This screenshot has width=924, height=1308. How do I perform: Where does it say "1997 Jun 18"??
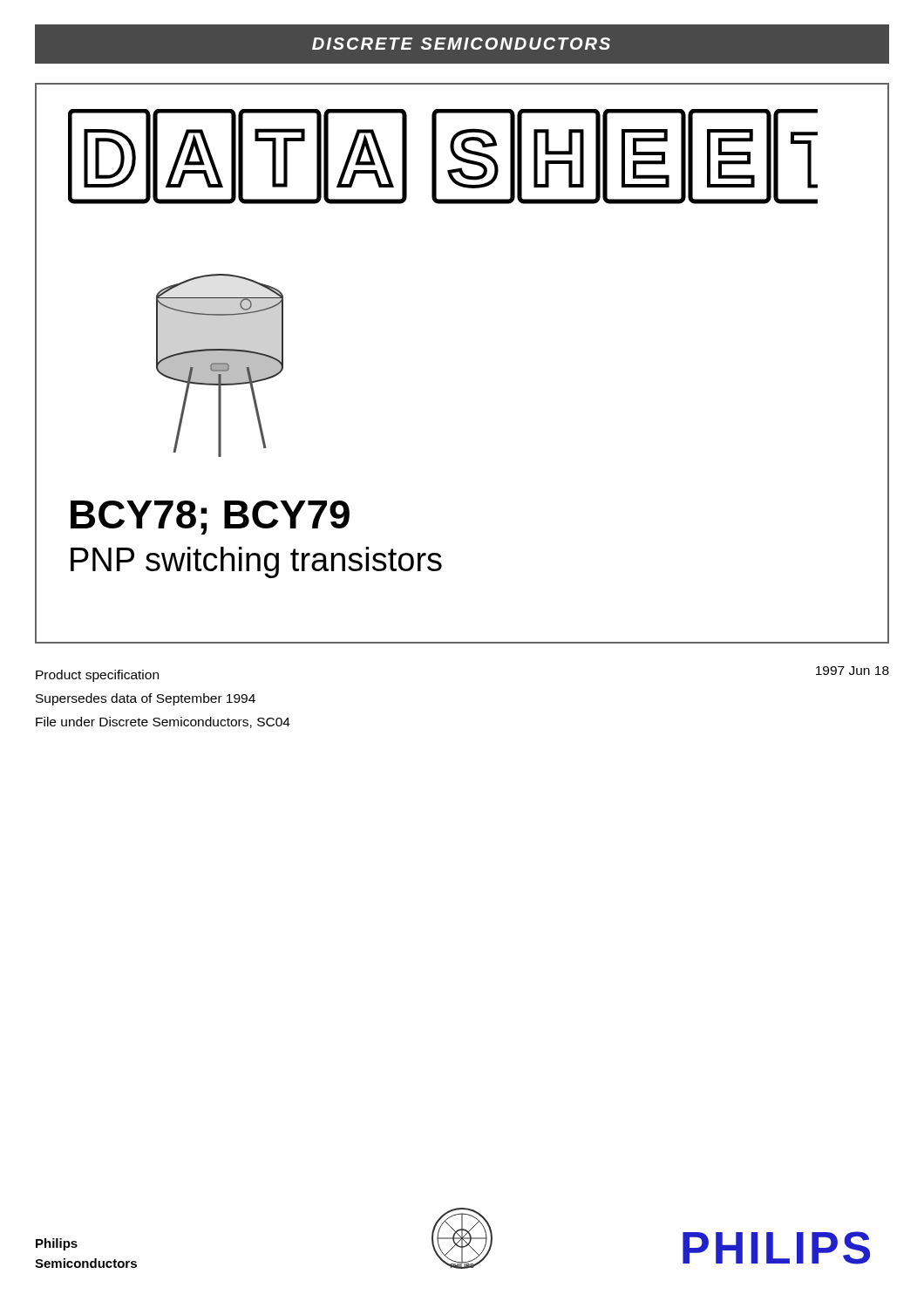click(x=852, y=670)
